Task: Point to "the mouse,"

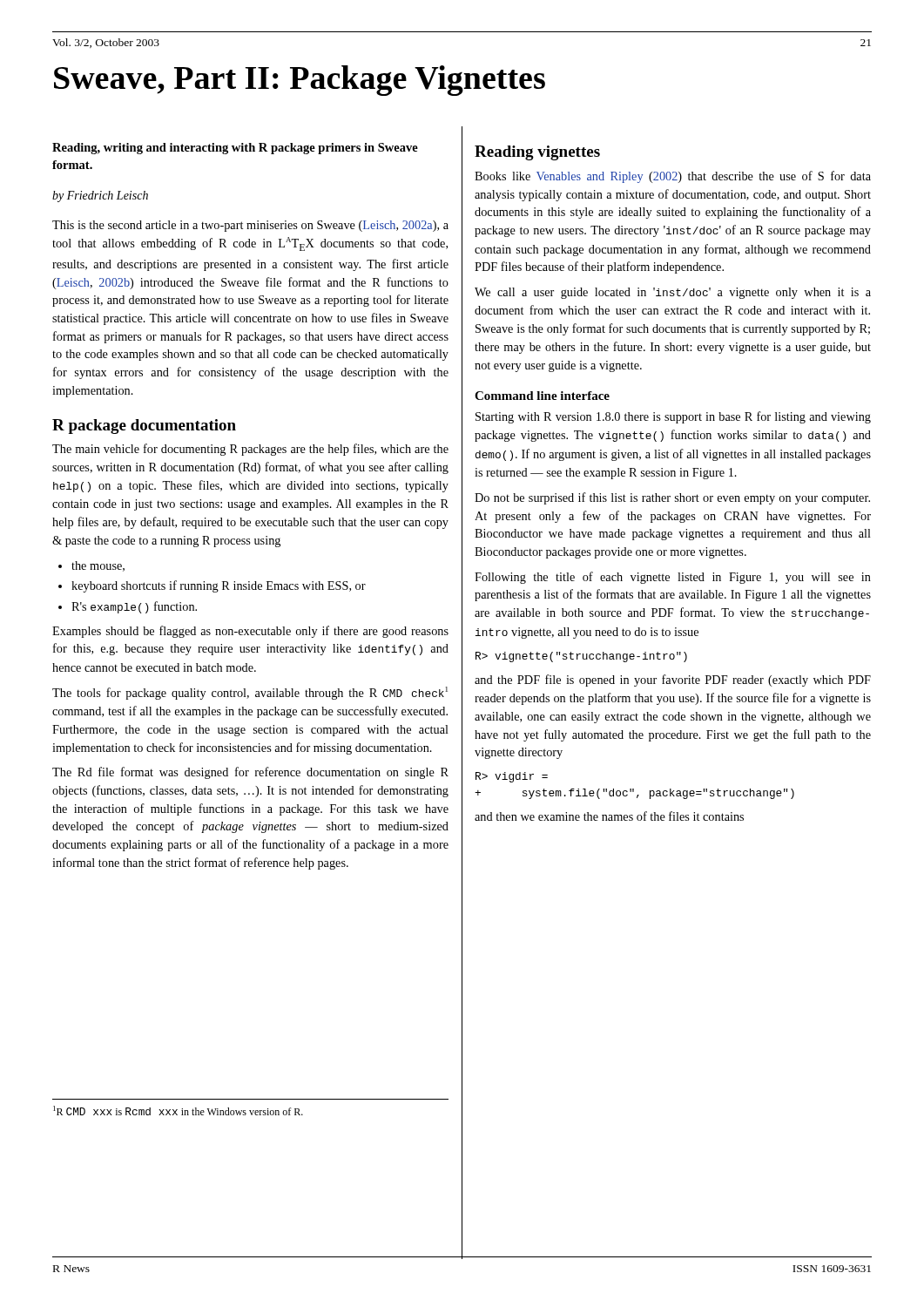Action: click(x=98, y=565)
